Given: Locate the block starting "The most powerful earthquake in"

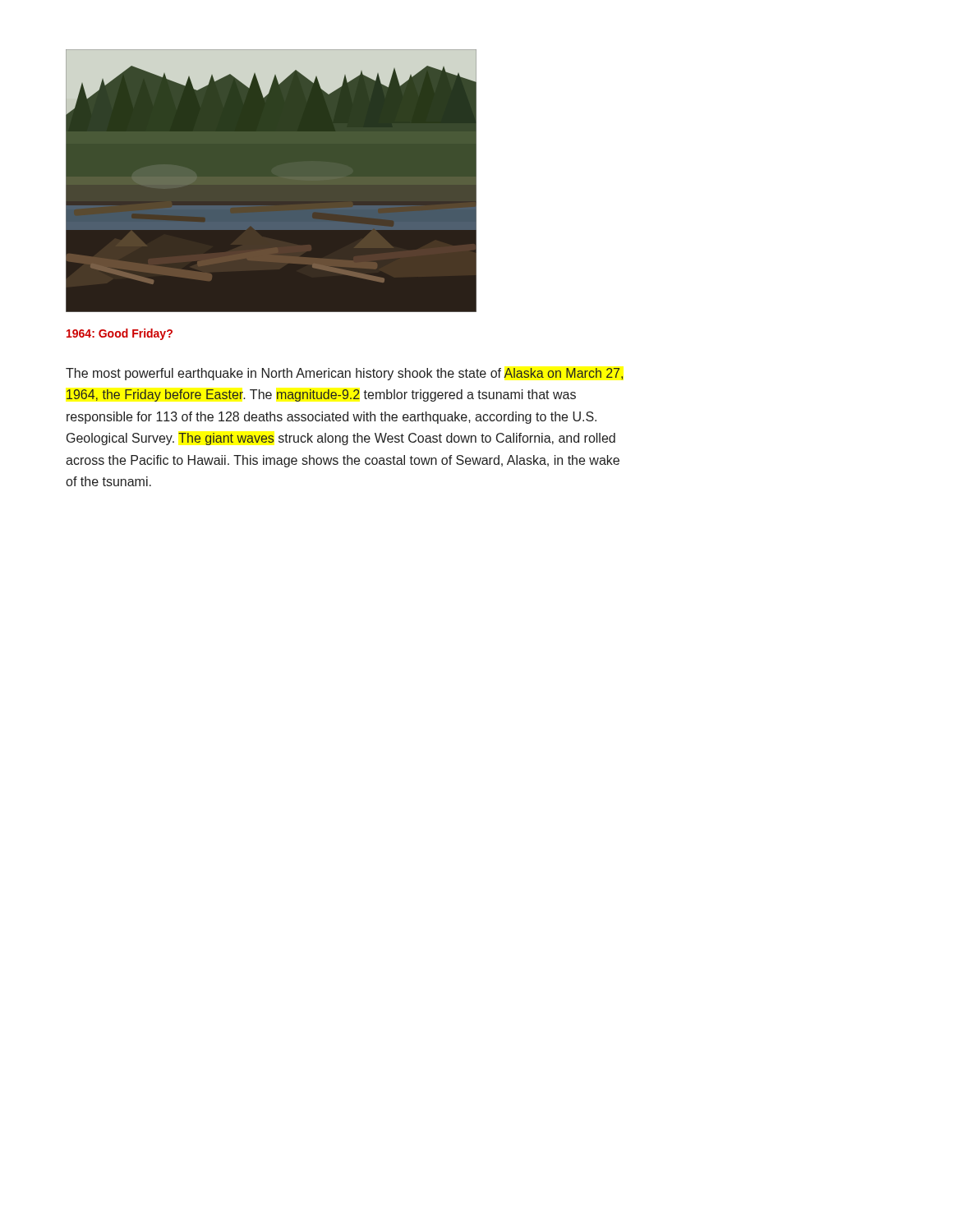Looking at the screenshot, I should (345, 427).
